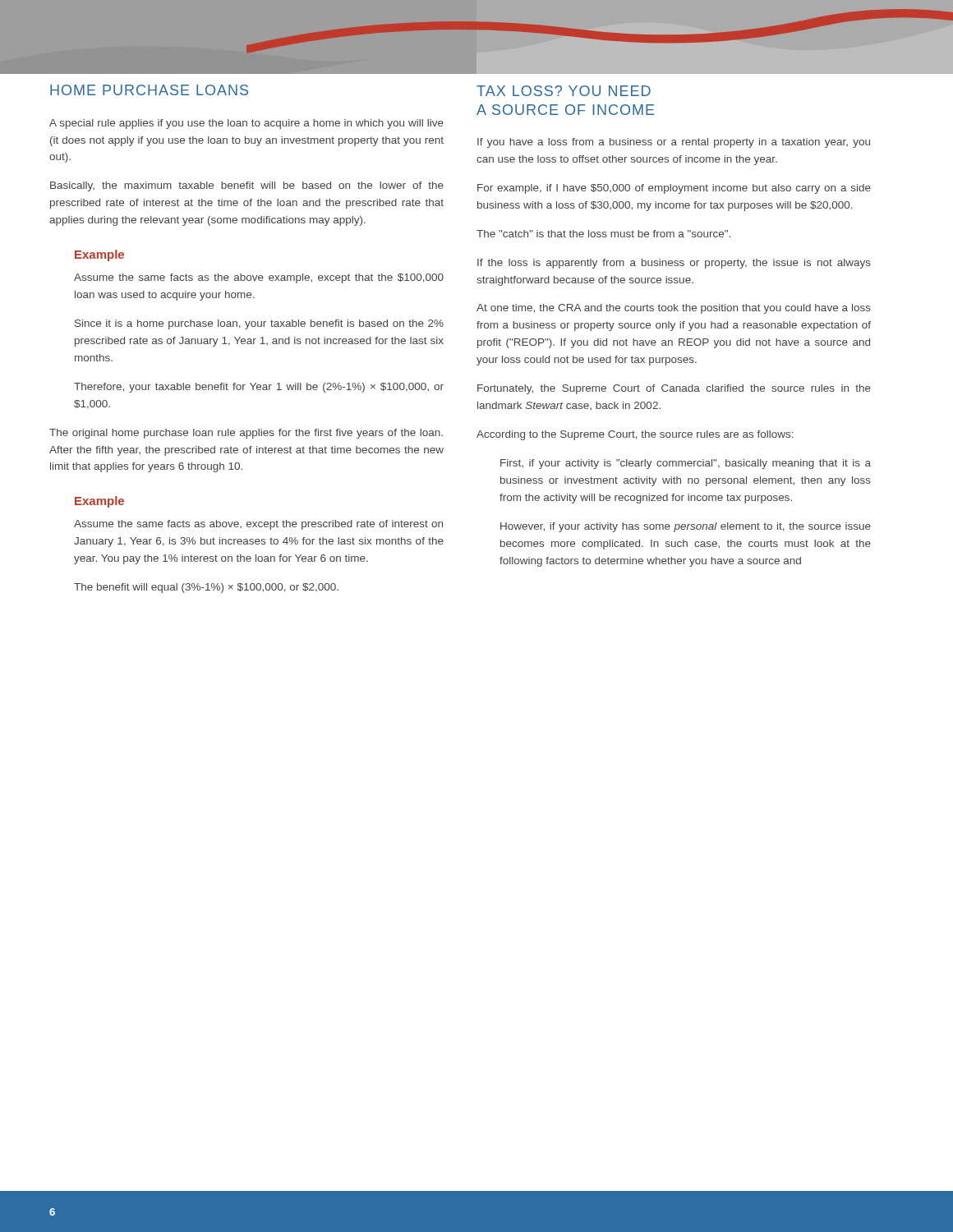Screen dimensions: 1232x953
Task: Find the block on this page that starts "If the loss is apparently from a business"
Action: (x=674, y=271)
